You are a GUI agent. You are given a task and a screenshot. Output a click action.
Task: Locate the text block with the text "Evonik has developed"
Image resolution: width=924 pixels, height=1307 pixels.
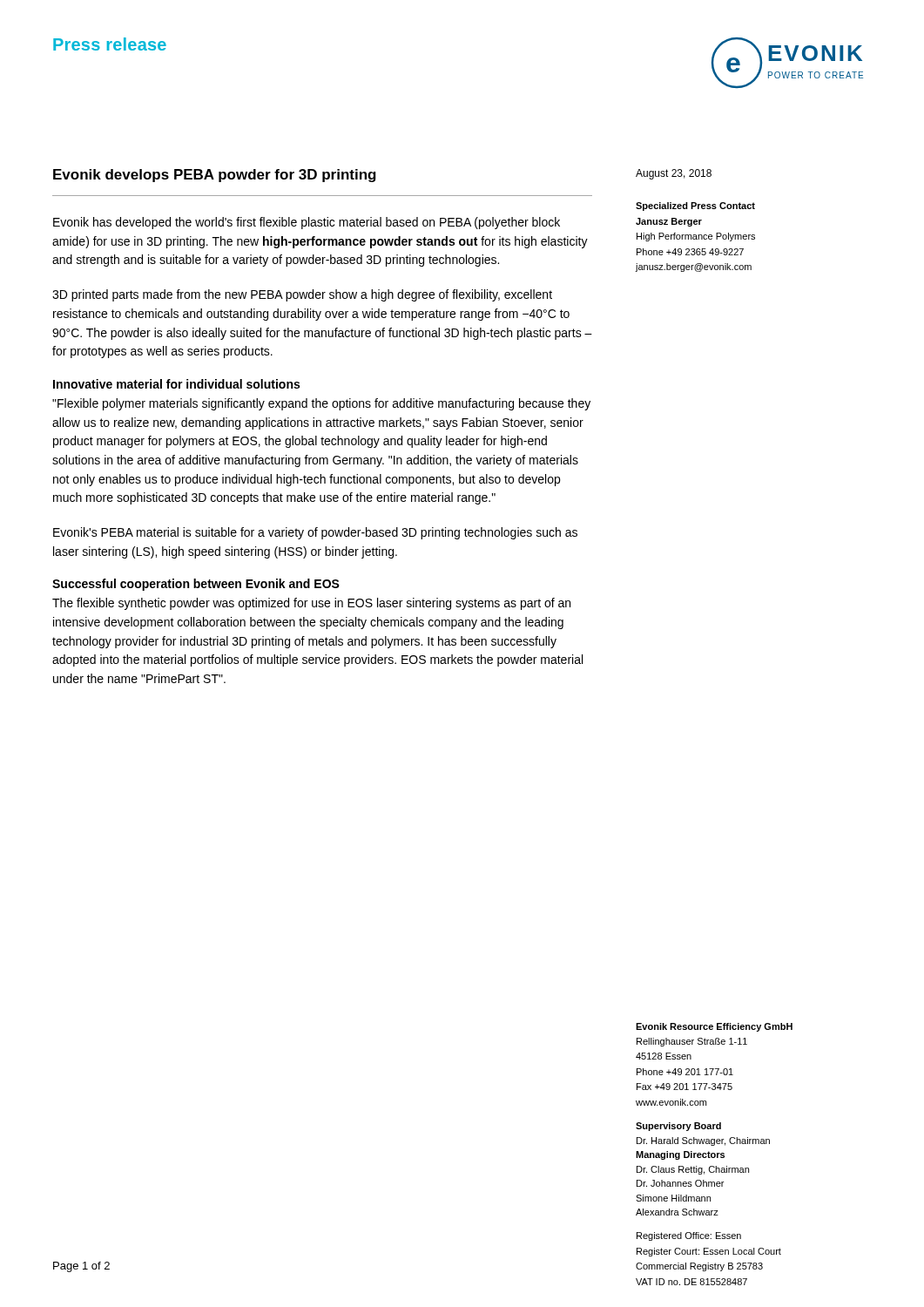click(x=320, y=241)
